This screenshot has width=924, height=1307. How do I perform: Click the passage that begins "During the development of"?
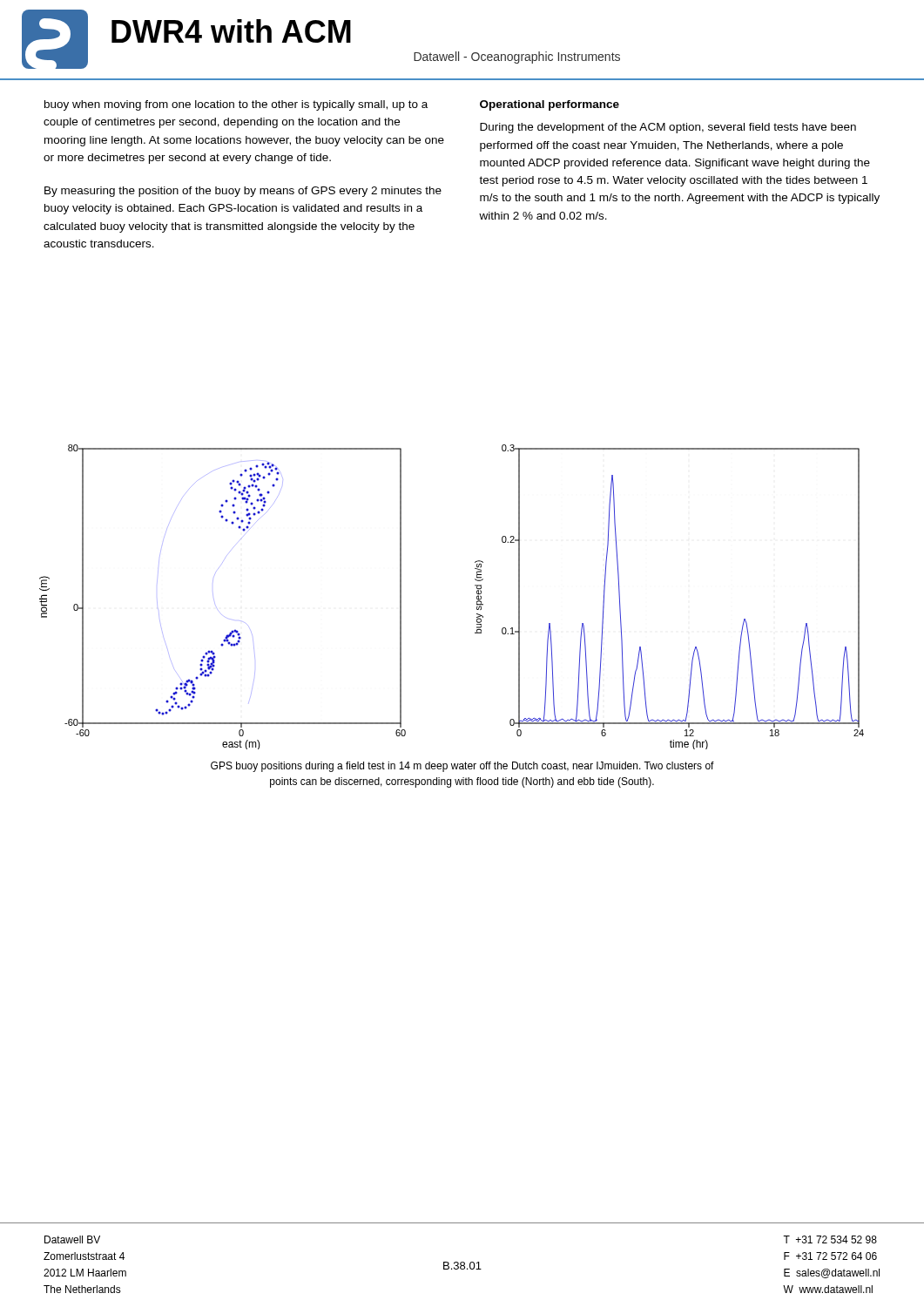(x=680, y=172)
